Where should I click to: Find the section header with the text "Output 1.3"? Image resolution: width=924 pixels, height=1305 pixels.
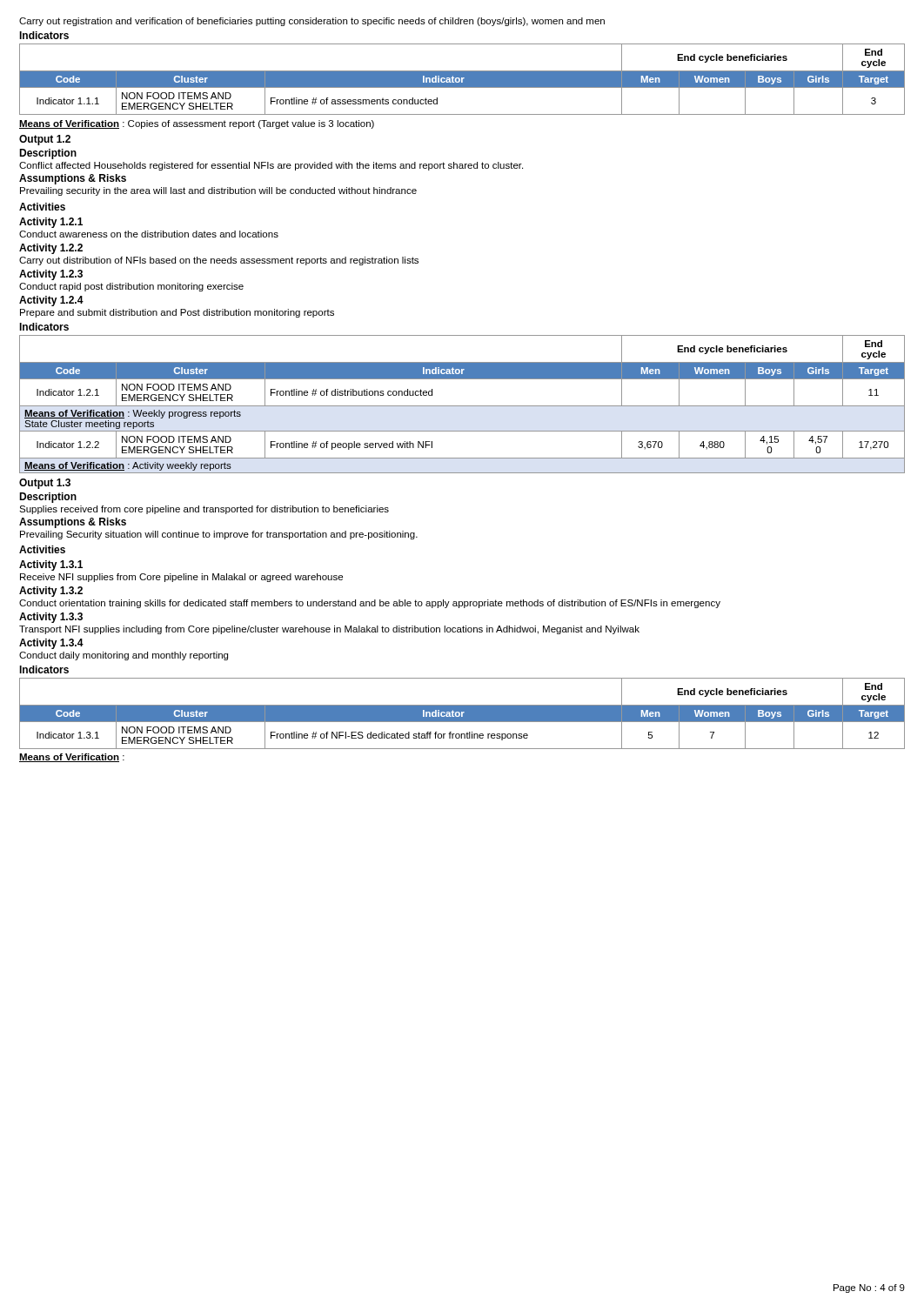click(45, 483)
